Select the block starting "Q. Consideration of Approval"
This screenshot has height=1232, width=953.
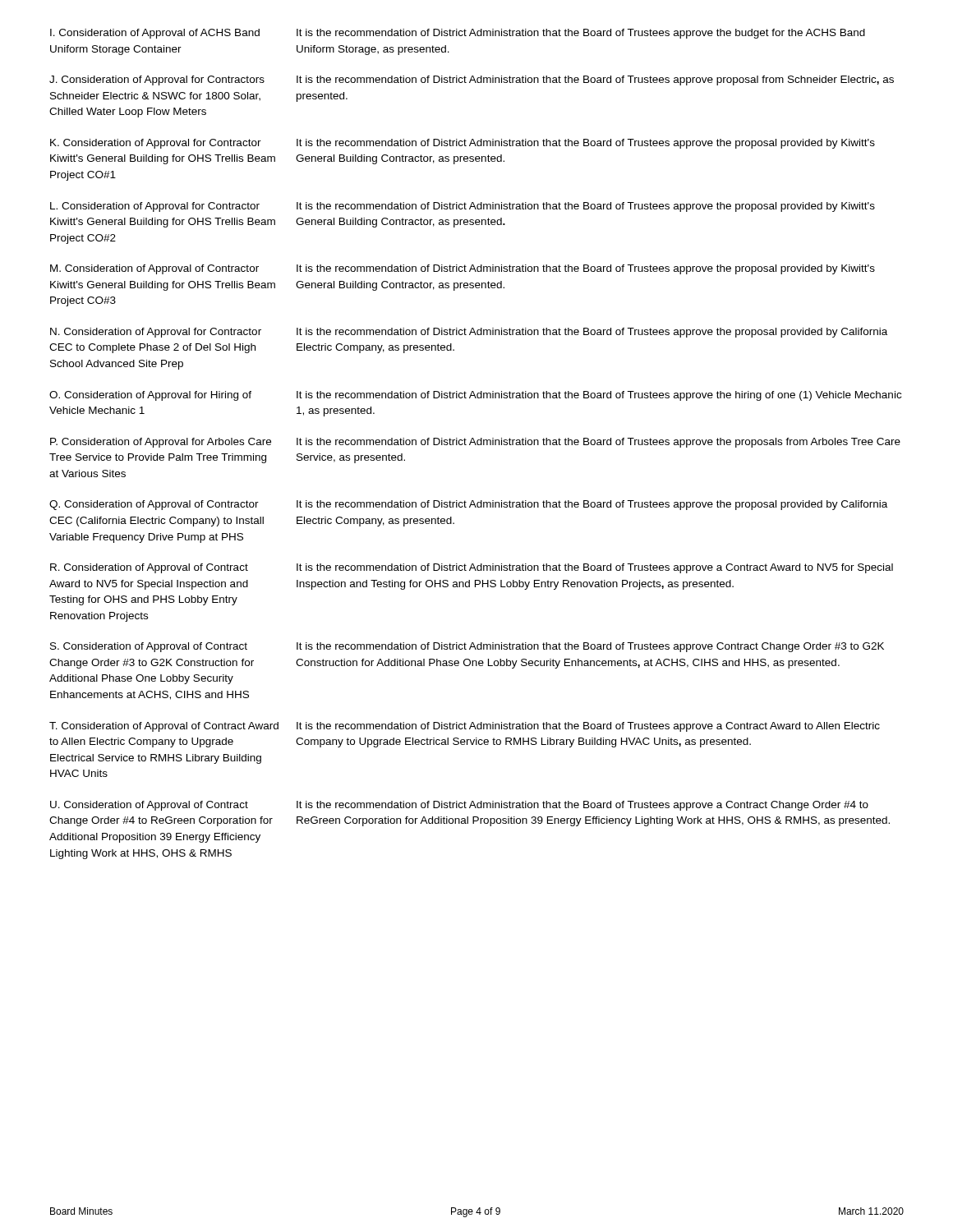[468, 505]
